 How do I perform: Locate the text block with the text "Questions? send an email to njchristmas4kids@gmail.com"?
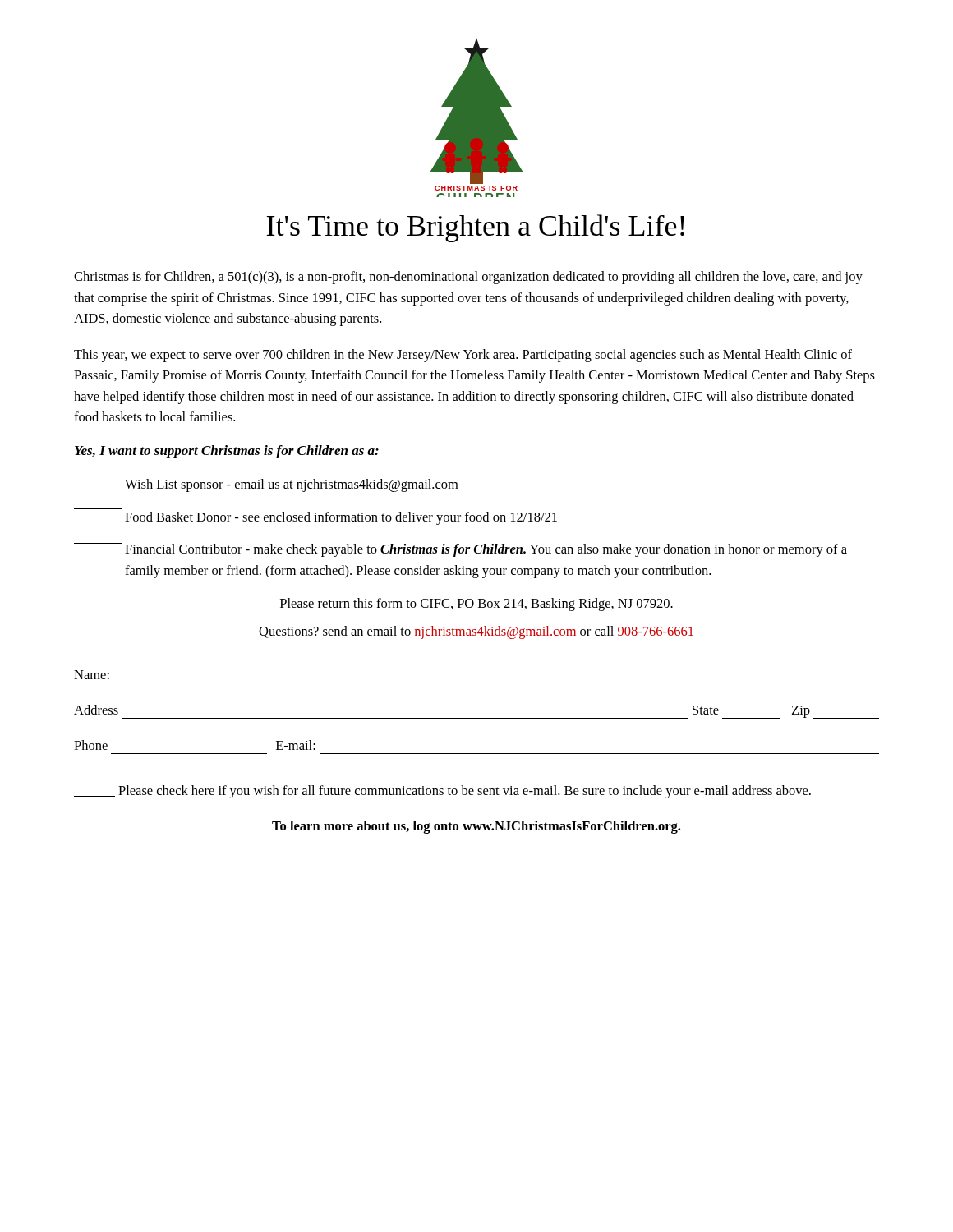476,631
